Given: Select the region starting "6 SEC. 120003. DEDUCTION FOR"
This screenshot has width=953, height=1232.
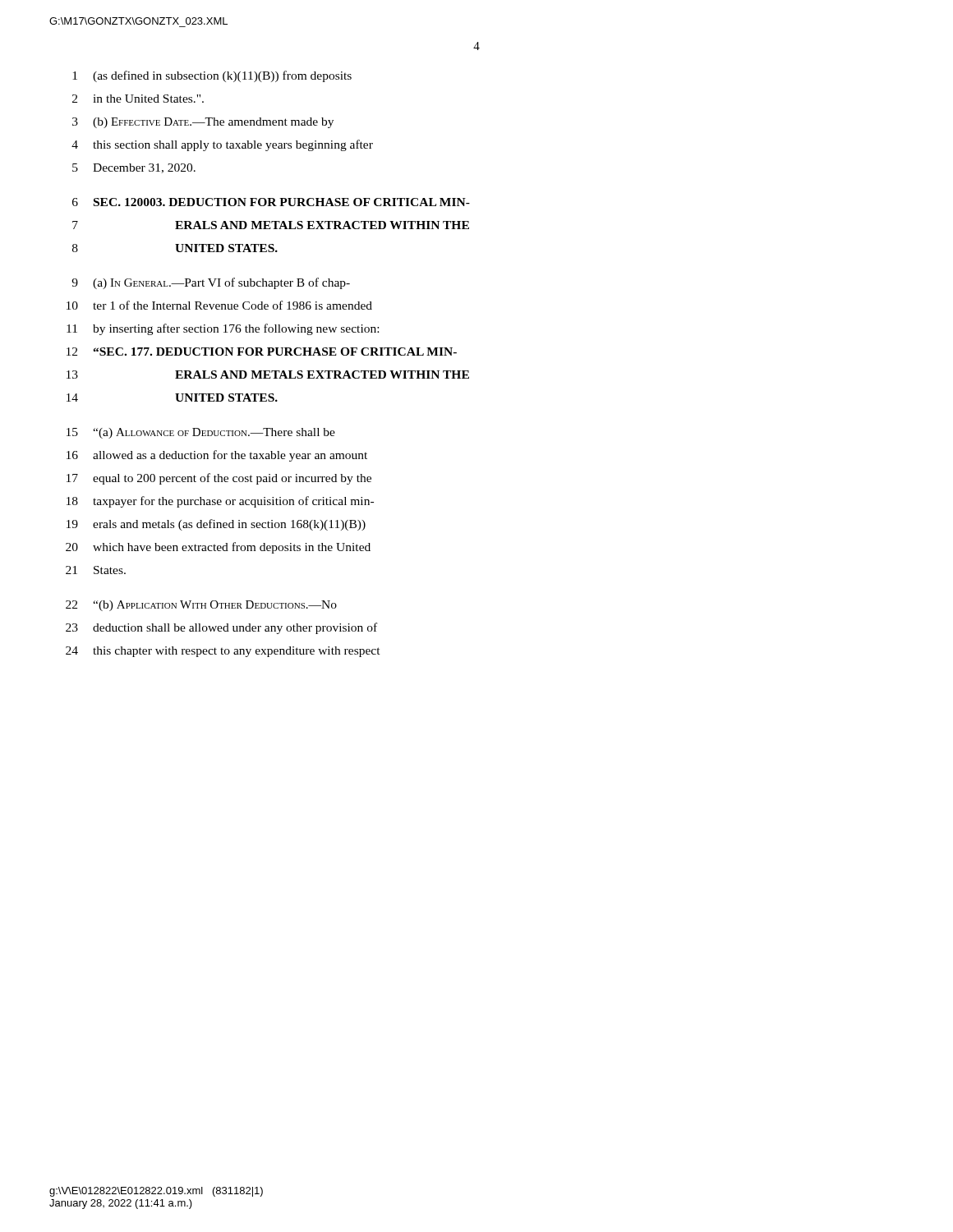Looking at the screenshot, I should click(476, 202).
